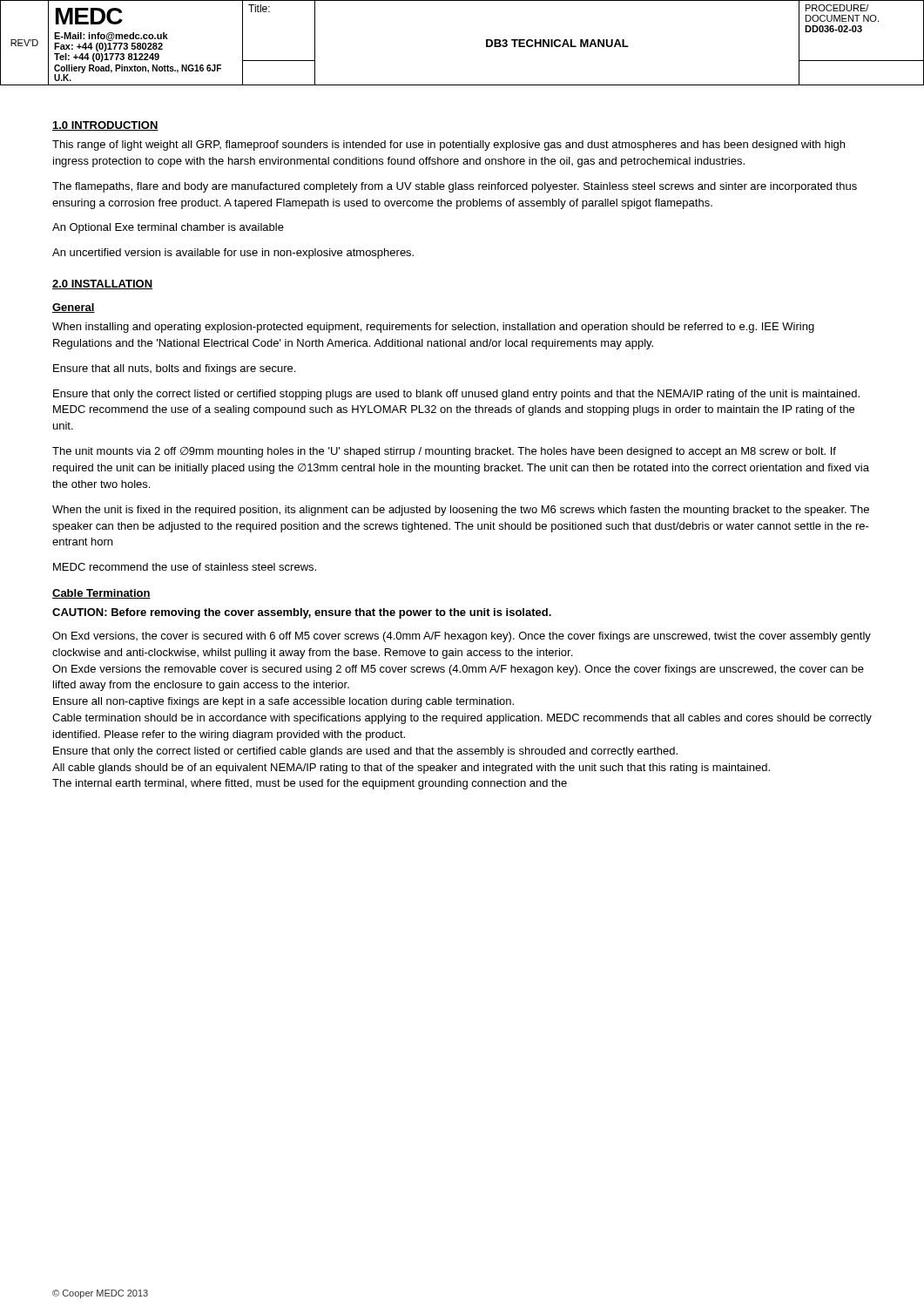Select the block starting "An Optional Exe terminal"
Screen dimensions: 1307x924
pos(168,228)
